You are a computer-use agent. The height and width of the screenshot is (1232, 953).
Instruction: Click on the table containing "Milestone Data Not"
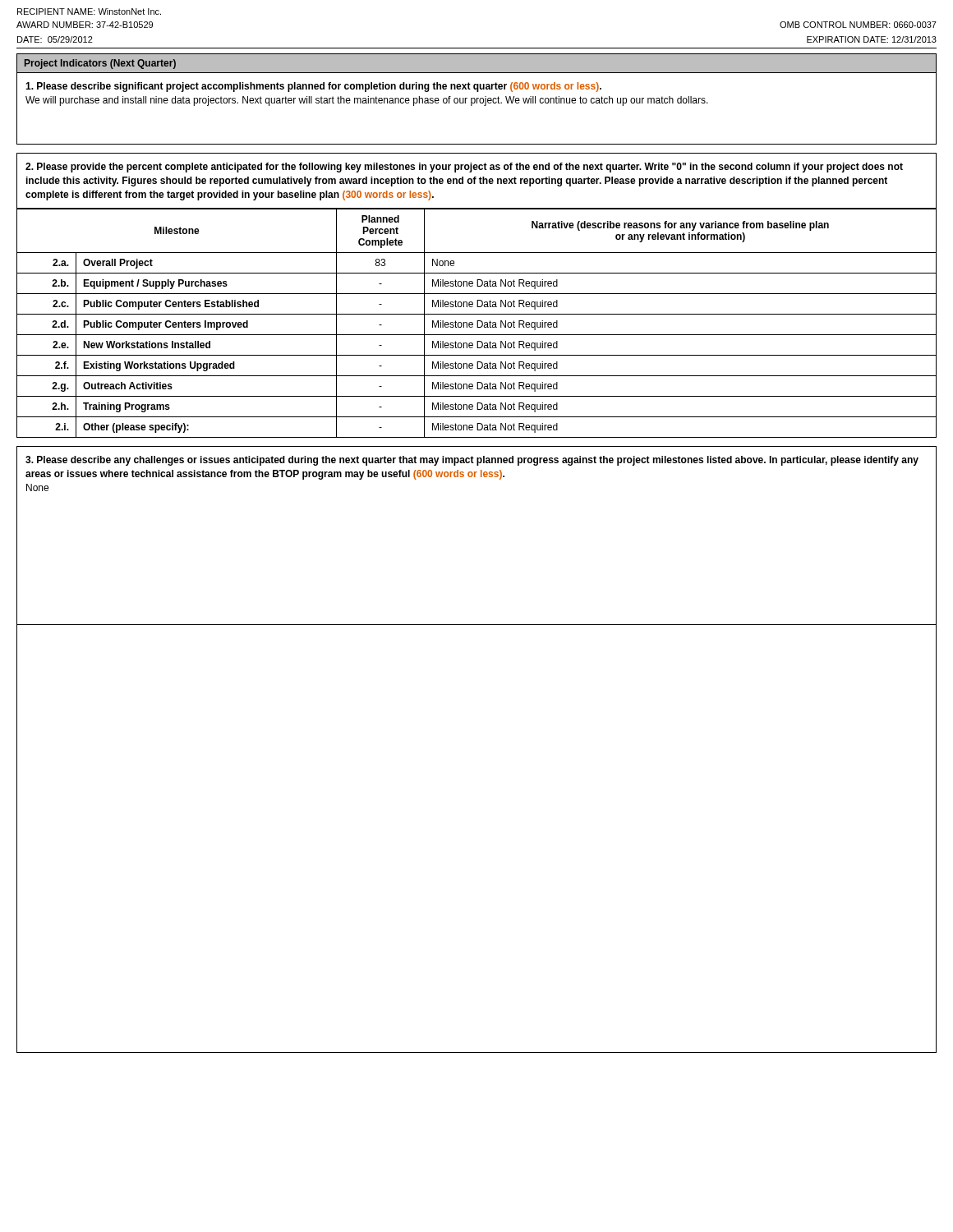pyautogui.click(x=476, y=324)
